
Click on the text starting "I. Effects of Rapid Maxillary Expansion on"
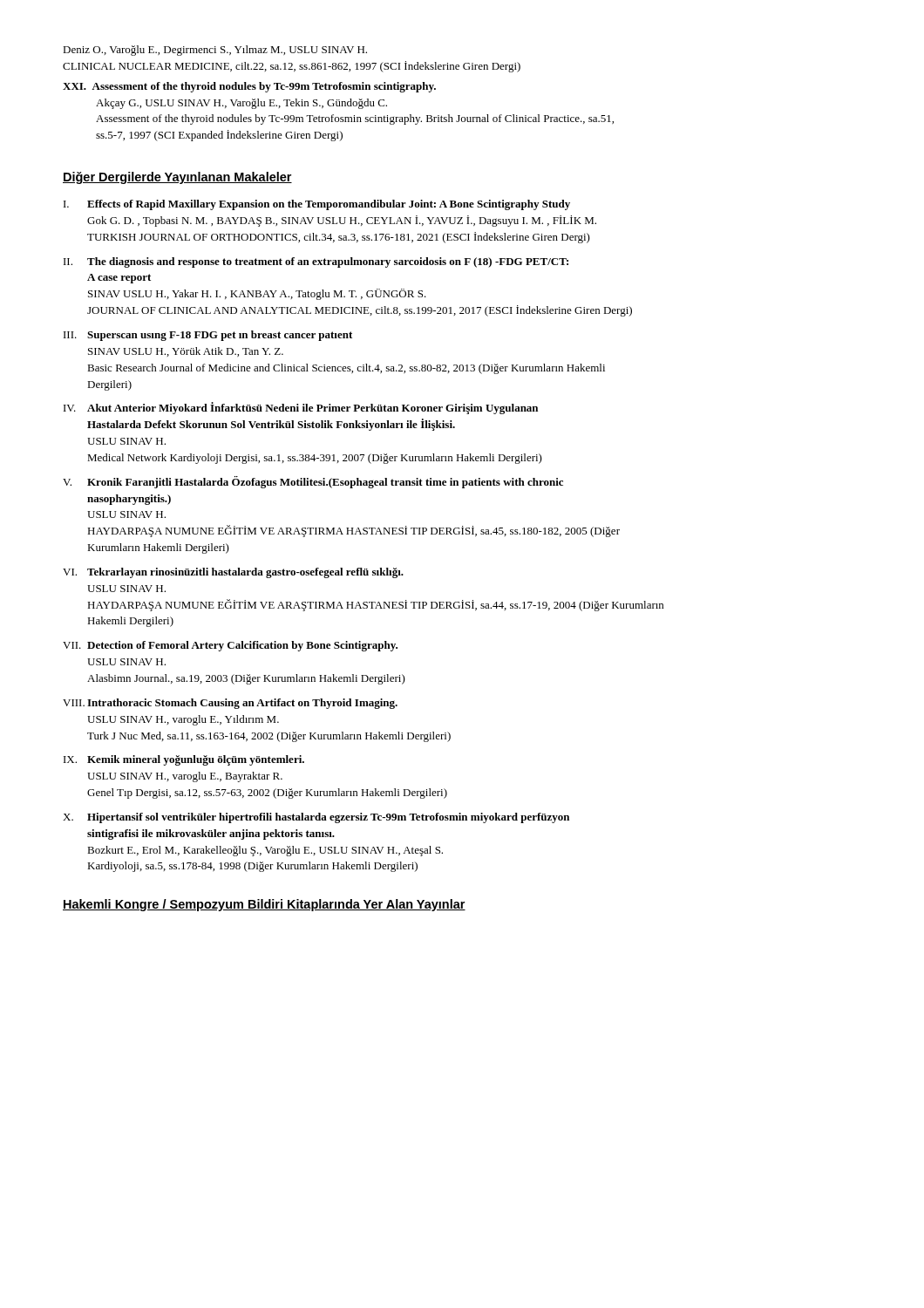click(330, 221)
